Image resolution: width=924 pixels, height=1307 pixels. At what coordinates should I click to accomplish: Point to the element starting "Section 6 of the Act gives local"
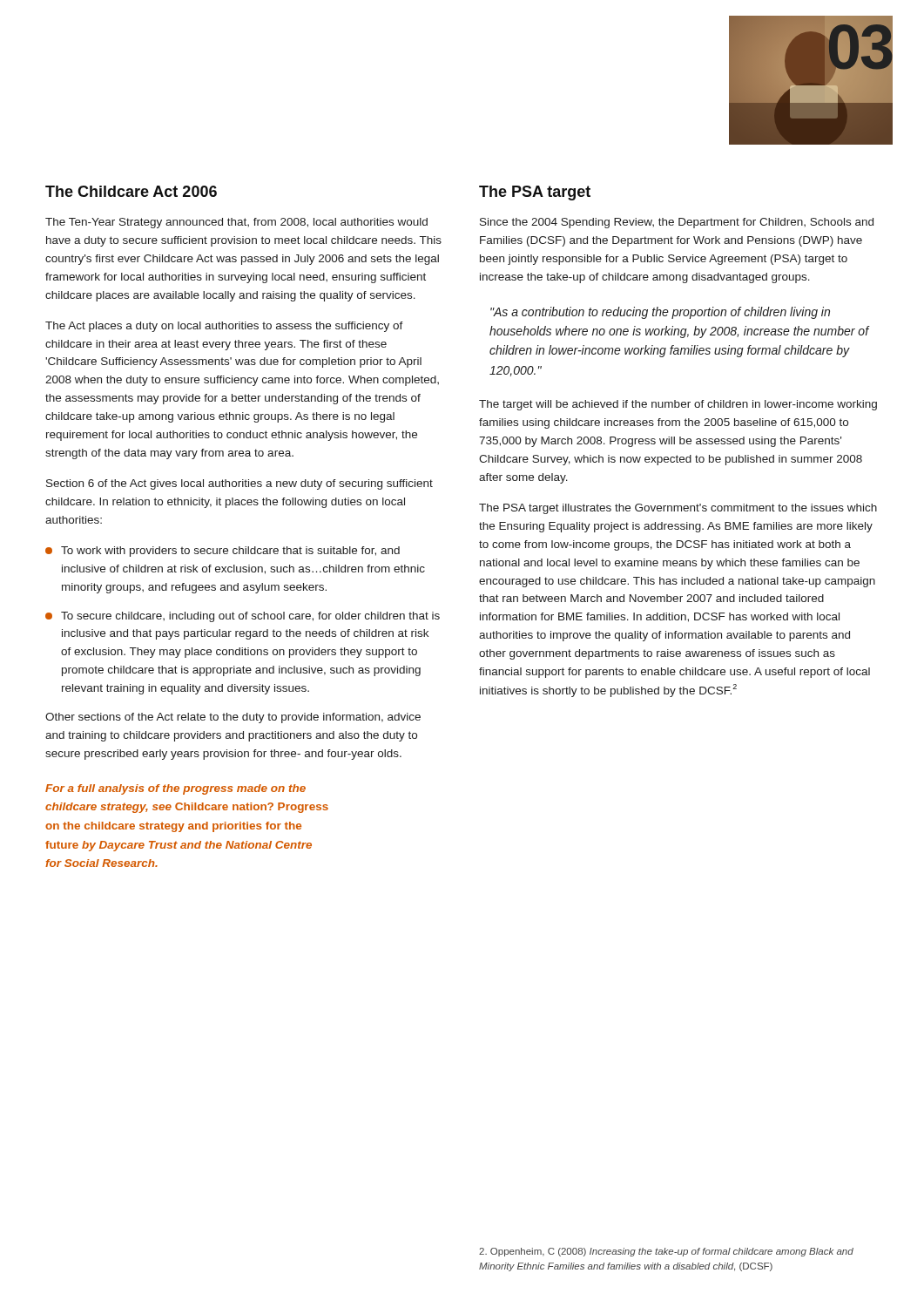239,501
